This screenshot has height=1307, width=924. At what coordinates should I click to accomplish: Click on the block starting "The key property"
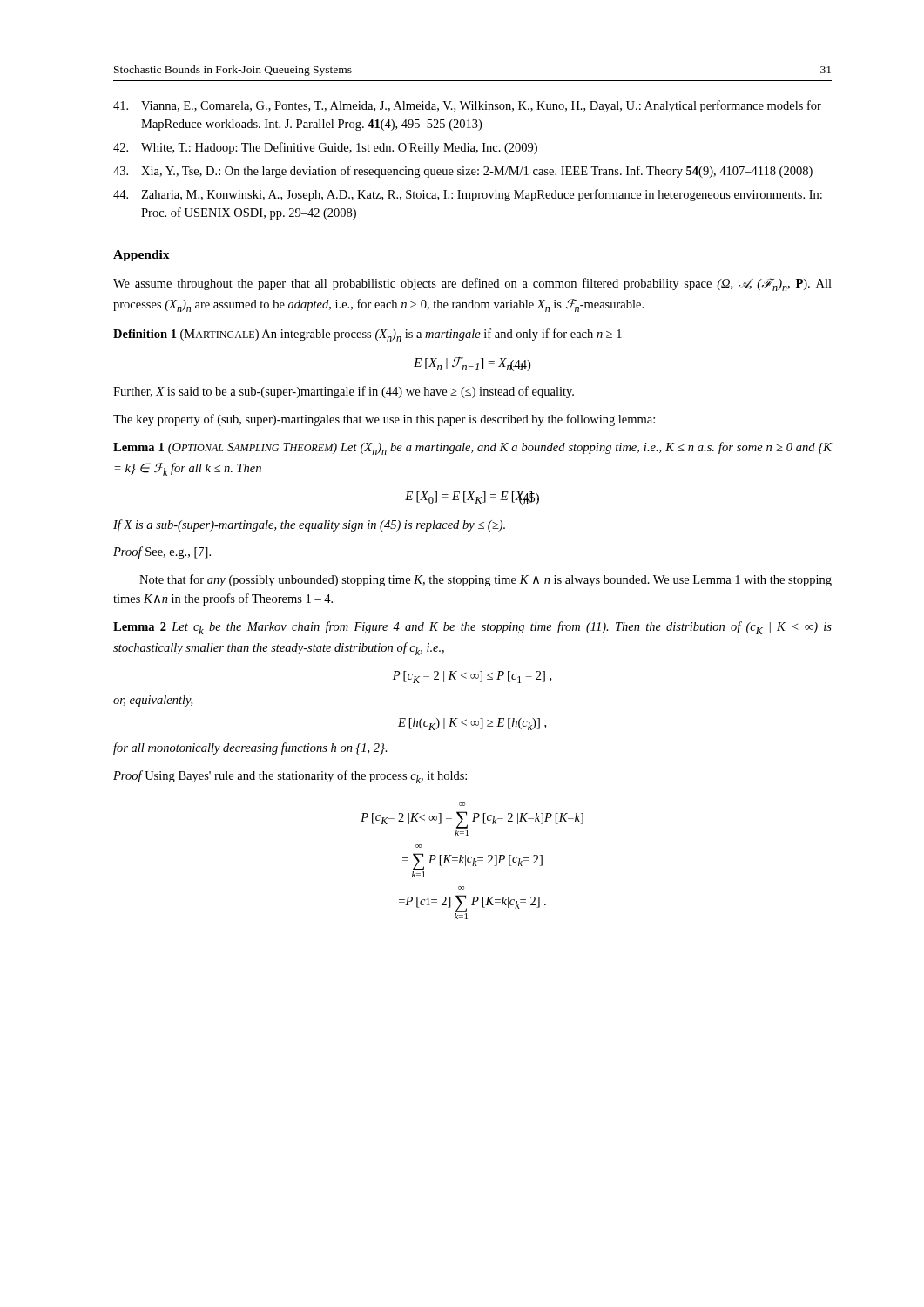(385, 419)
